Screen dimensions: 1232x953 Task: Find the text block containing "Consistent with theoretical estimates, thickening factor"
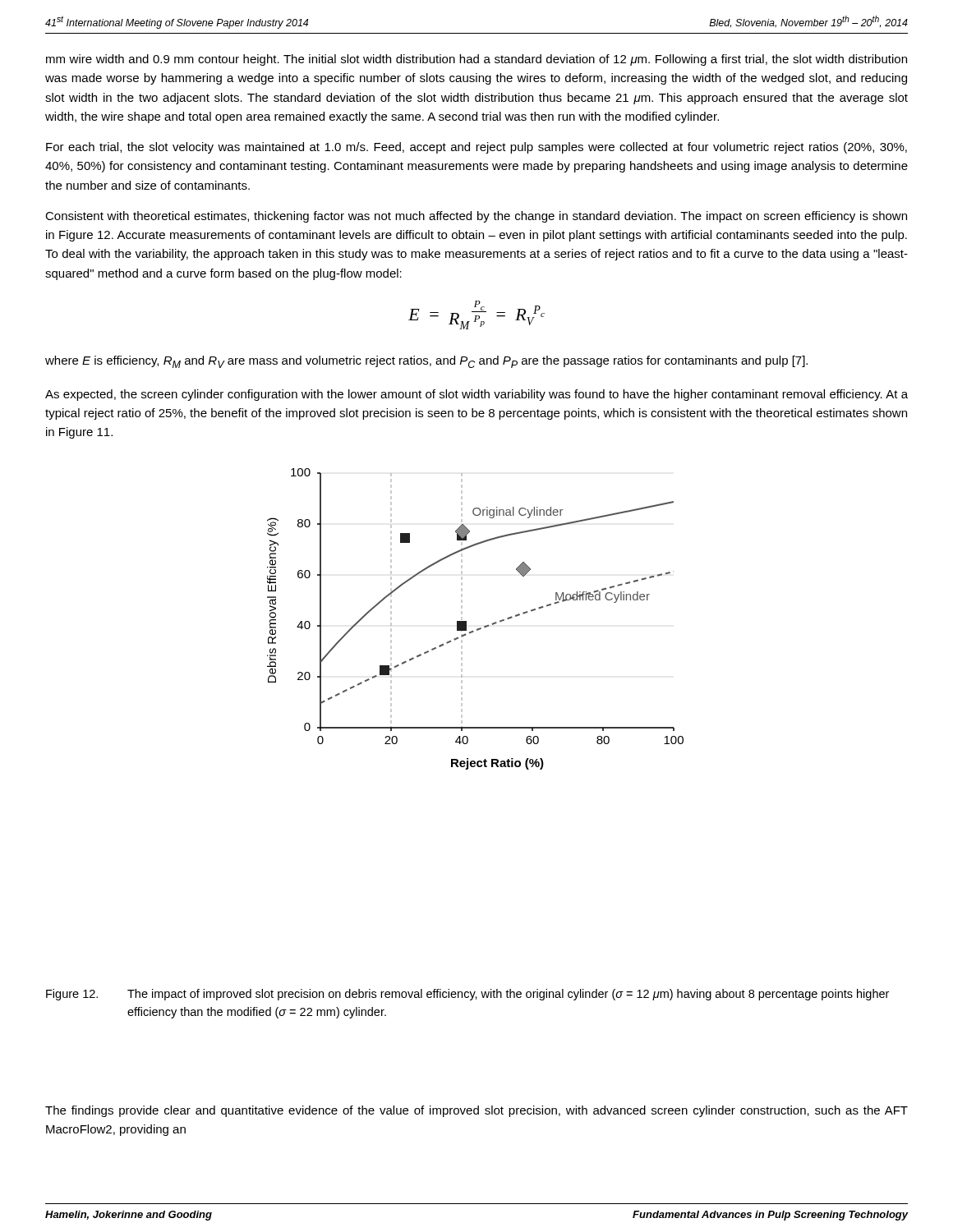pyautogui.click(x=476, y=244)
